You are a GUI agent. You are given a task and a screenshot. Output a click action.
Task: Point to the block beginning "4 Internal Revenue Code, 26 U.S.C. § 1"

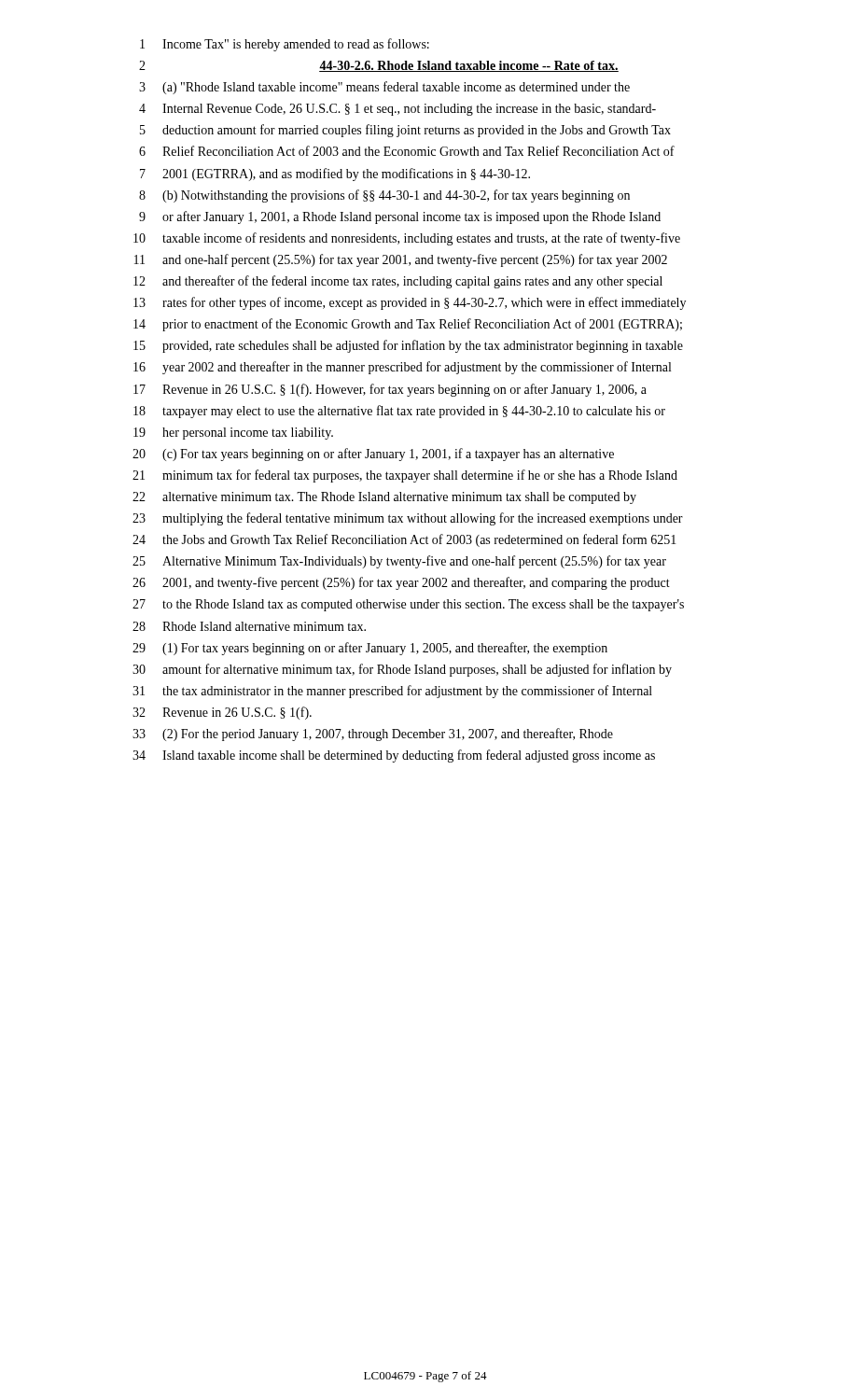[444, 109]
